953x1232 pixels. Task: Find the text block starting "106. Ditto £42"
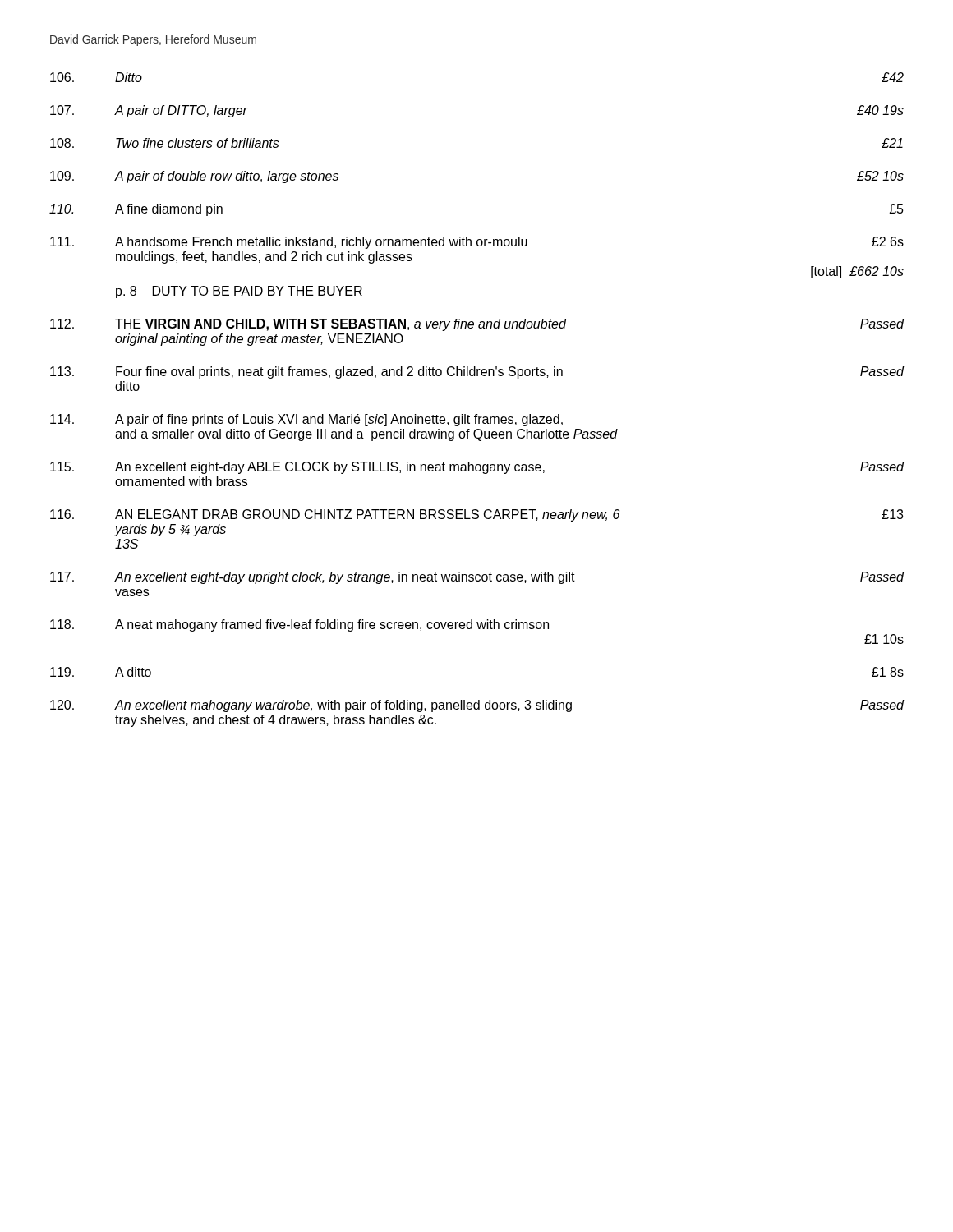click(x=64, y=77)
